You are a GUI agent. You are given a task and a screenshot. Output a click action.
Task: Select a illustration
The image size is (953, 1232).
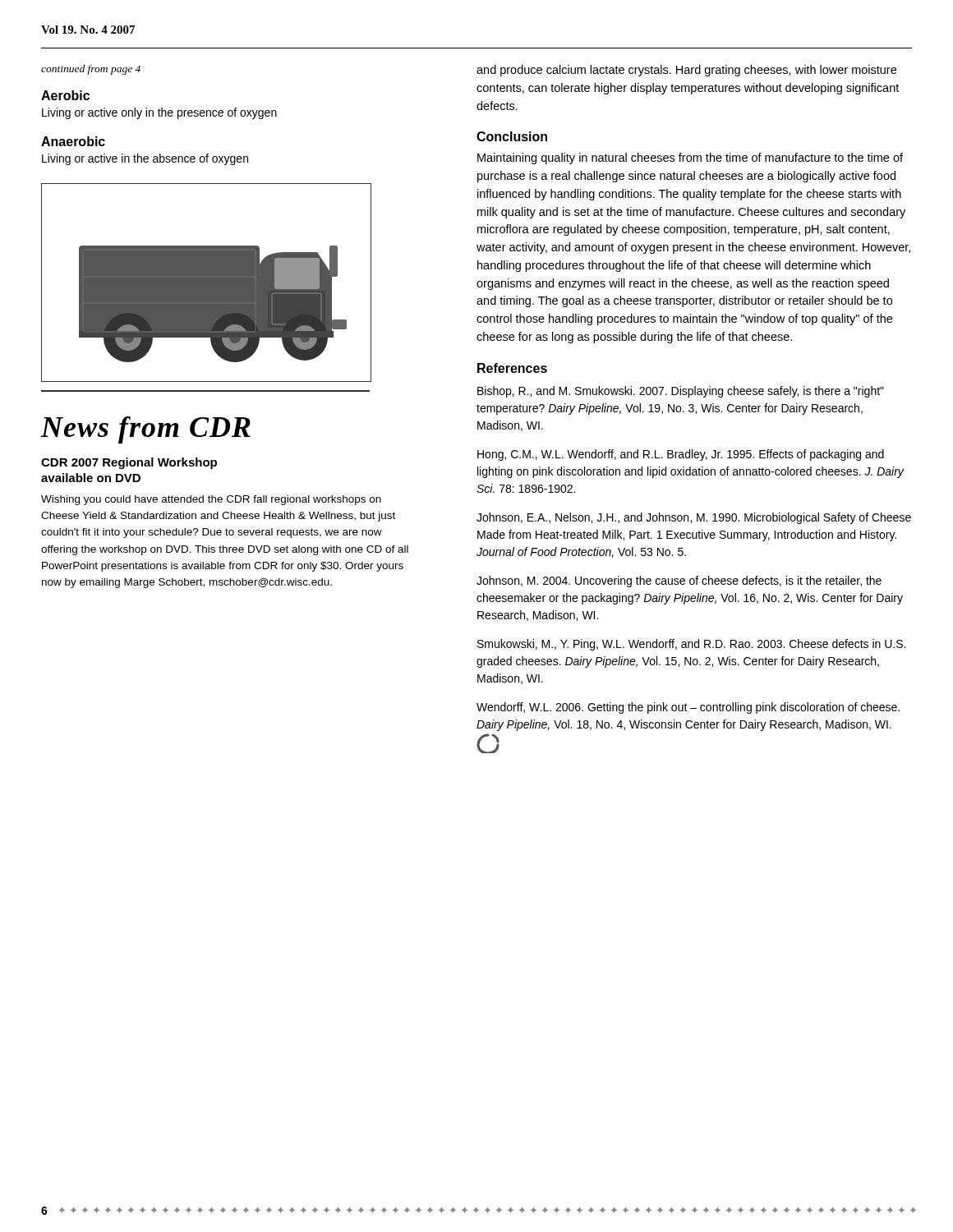click(230, 288)
